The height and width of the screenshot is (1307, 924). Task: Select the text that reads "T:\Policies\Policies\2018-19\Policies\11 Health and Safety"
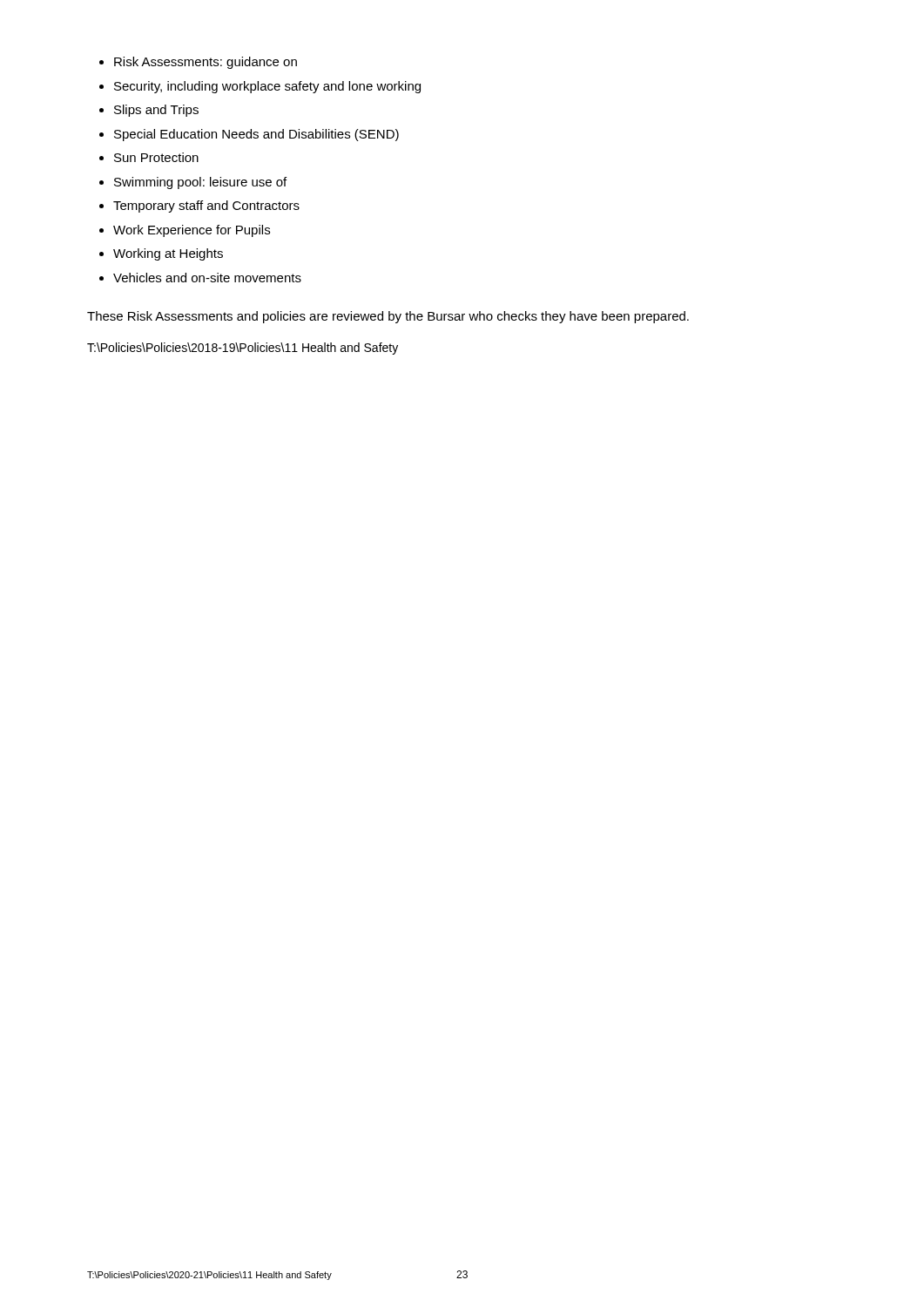(x=243, y=347)
